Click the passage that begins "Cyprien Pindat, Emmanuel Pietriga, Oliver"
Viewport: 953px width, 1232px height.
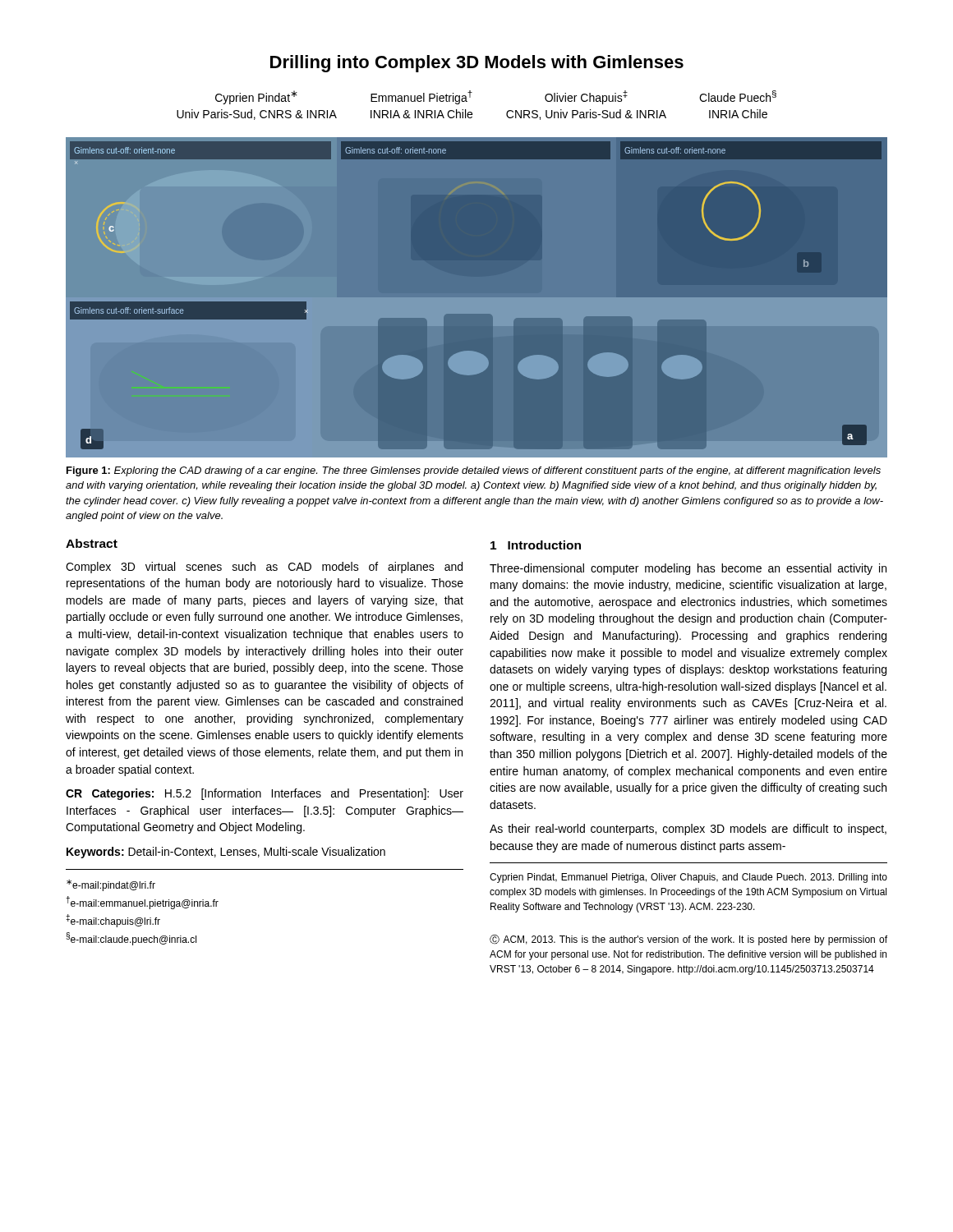click(x=688, y=878)
